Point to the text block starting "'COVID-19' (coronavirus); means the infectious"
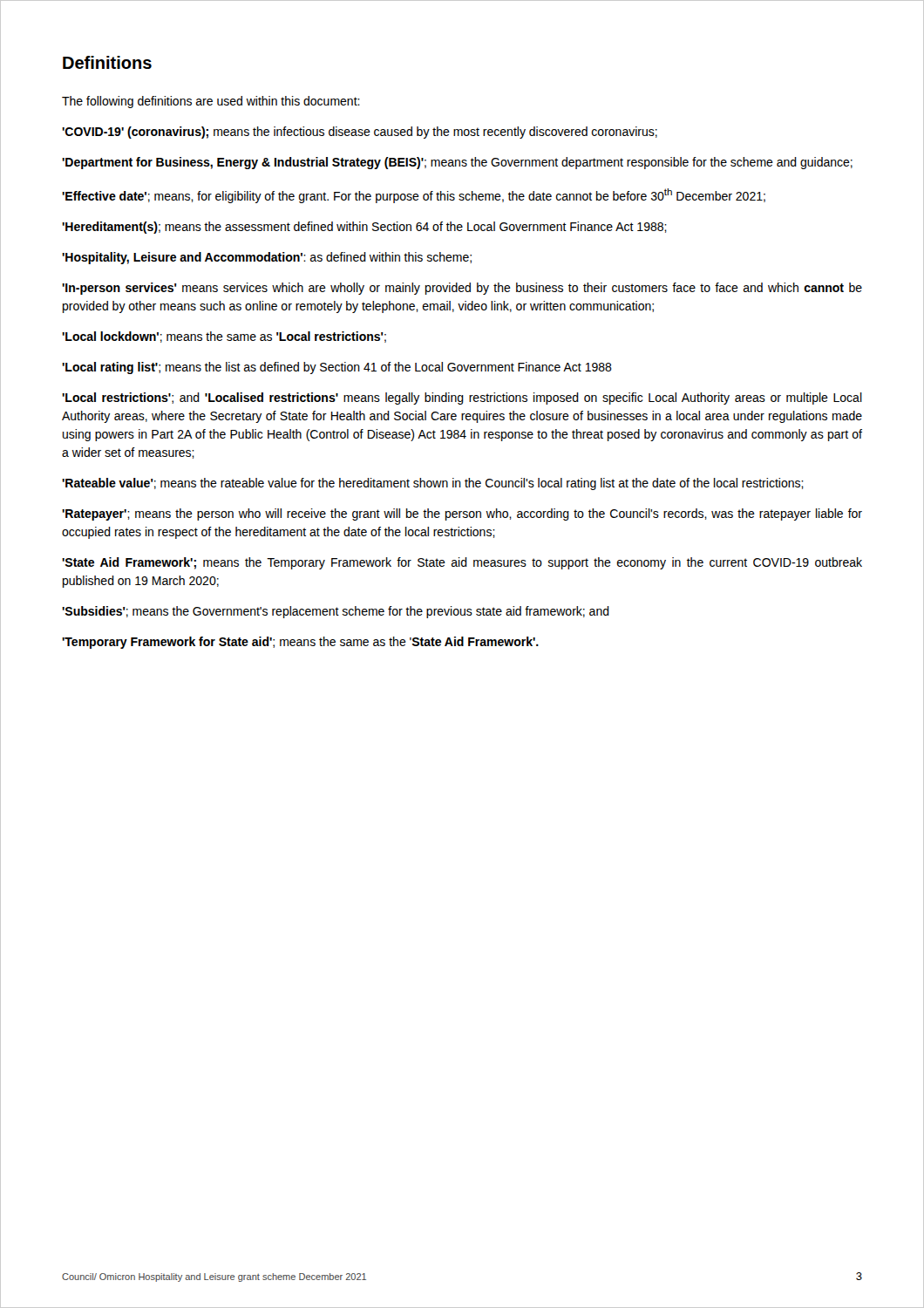 [360, 132]
